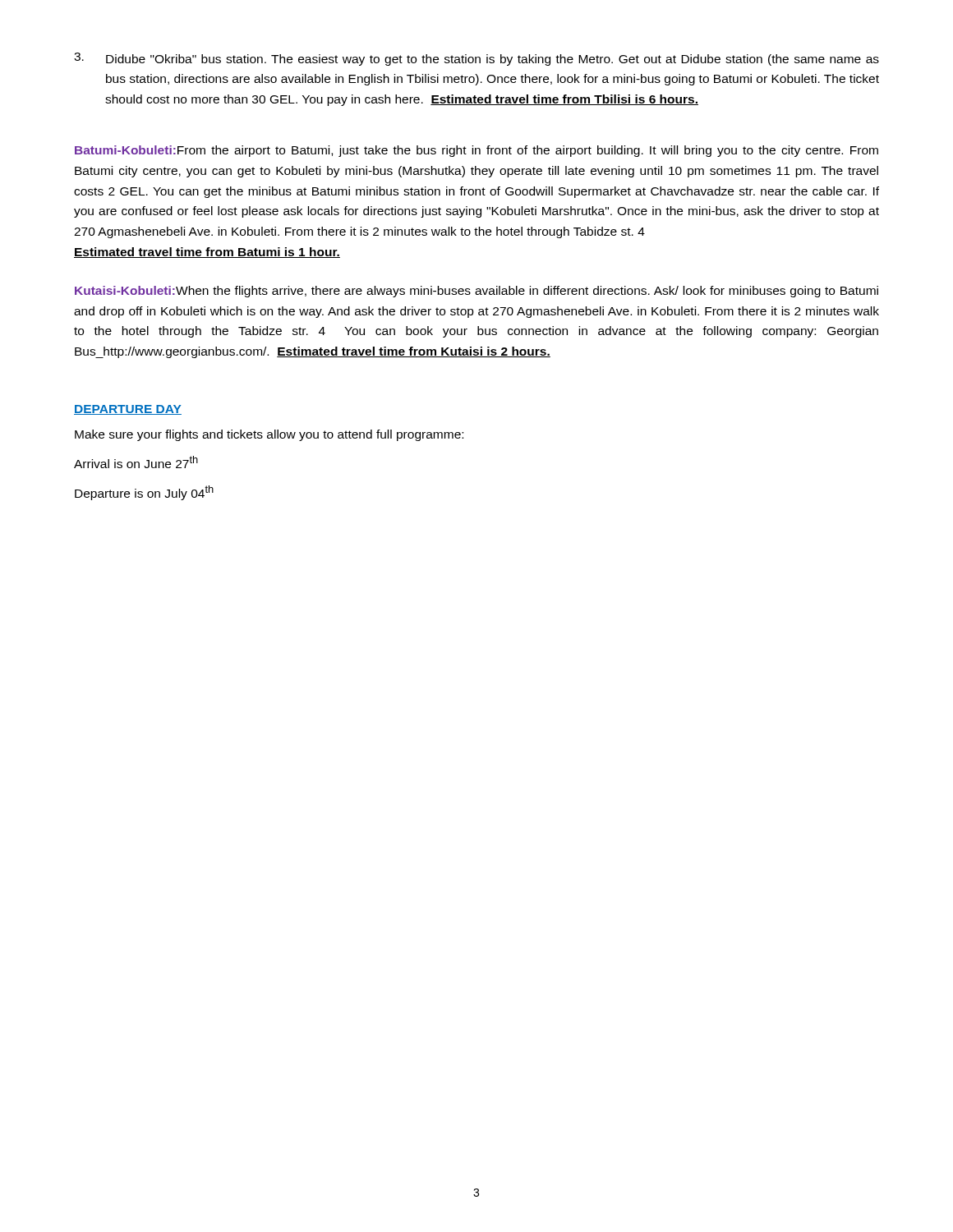Locate the section header that reads "DEPARTURE DAY"
953x1232 pixels.
point(128,409)
